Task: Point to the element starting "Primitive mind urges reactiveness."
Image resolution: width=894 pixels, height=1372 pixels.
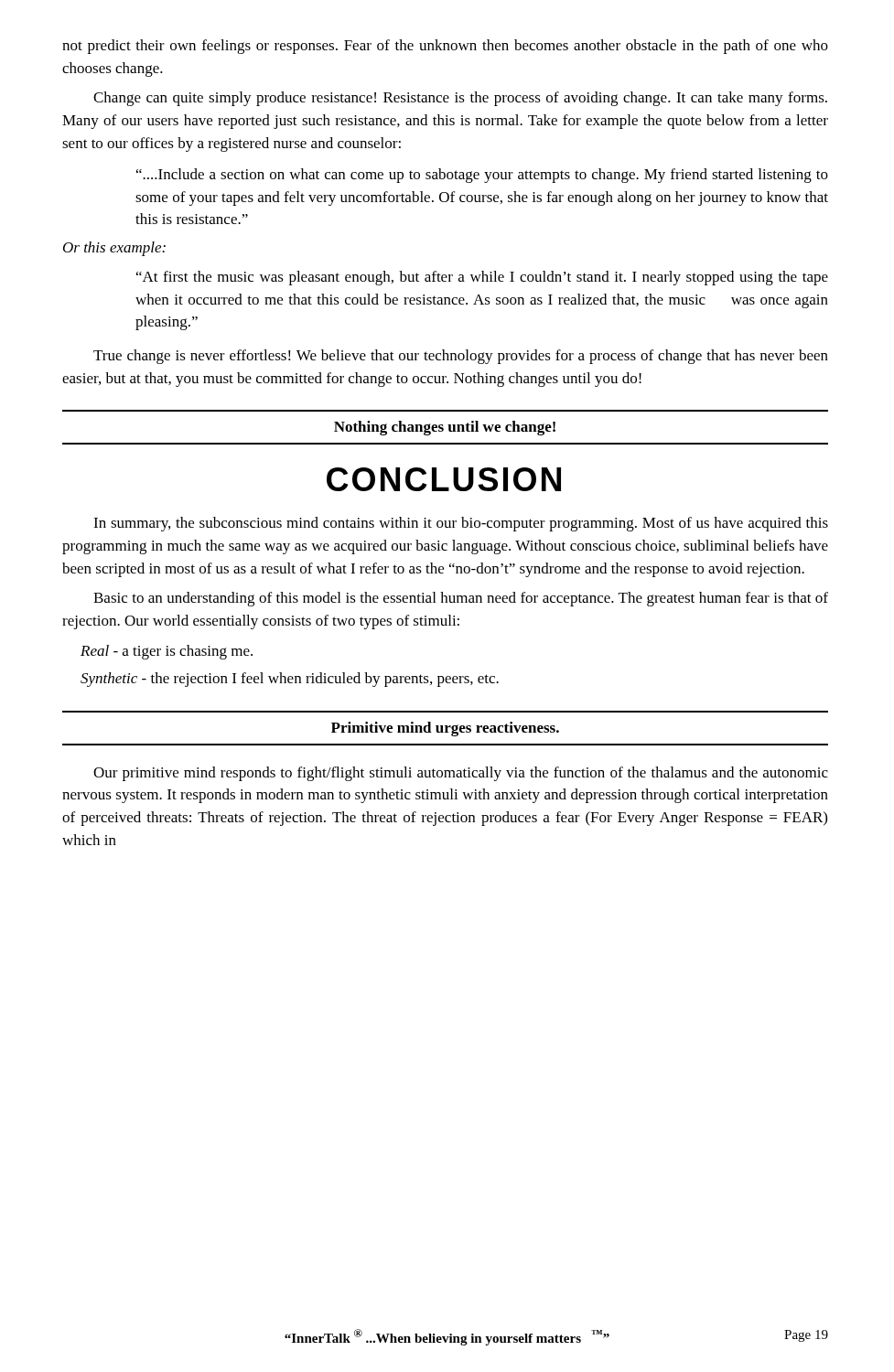Action: [445, 727]
